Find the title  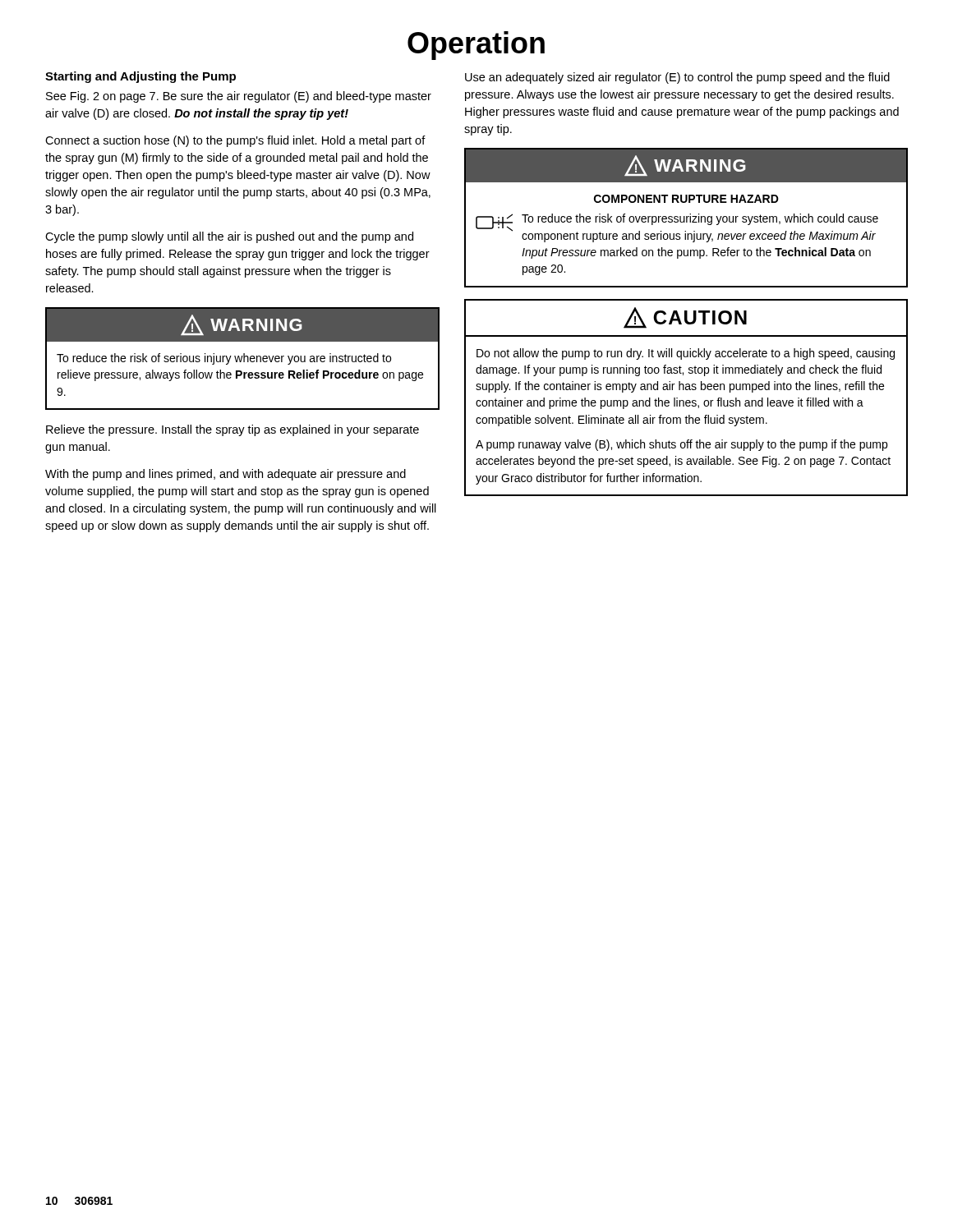[476, 43]
